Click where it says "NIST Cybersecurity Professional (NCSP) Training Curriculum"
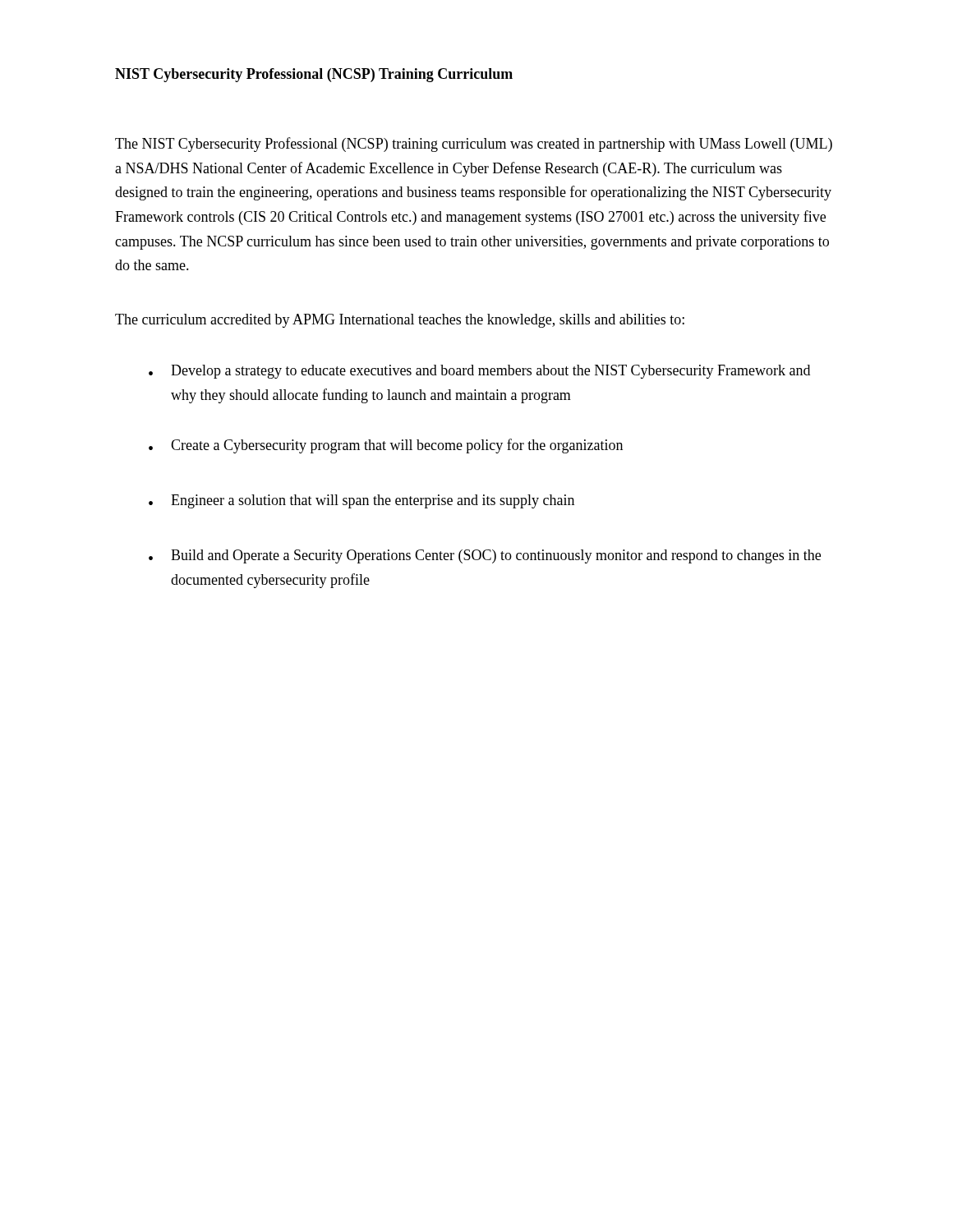The height and width of the screenshot is (1232, 953). coord(314,74)
